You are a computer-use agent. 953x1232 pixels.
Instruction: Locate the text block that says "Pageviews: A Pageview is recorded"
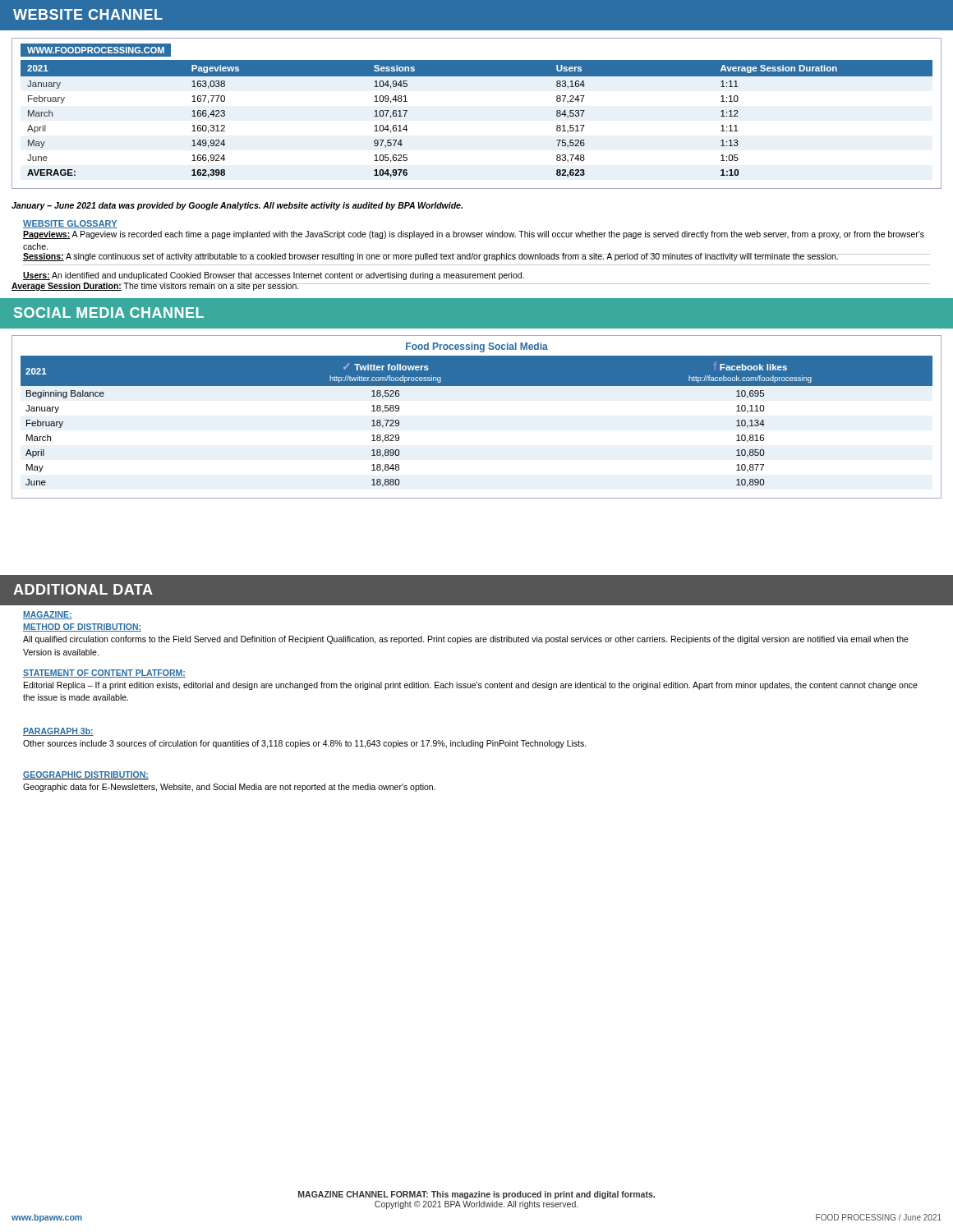tap(476, 242)
